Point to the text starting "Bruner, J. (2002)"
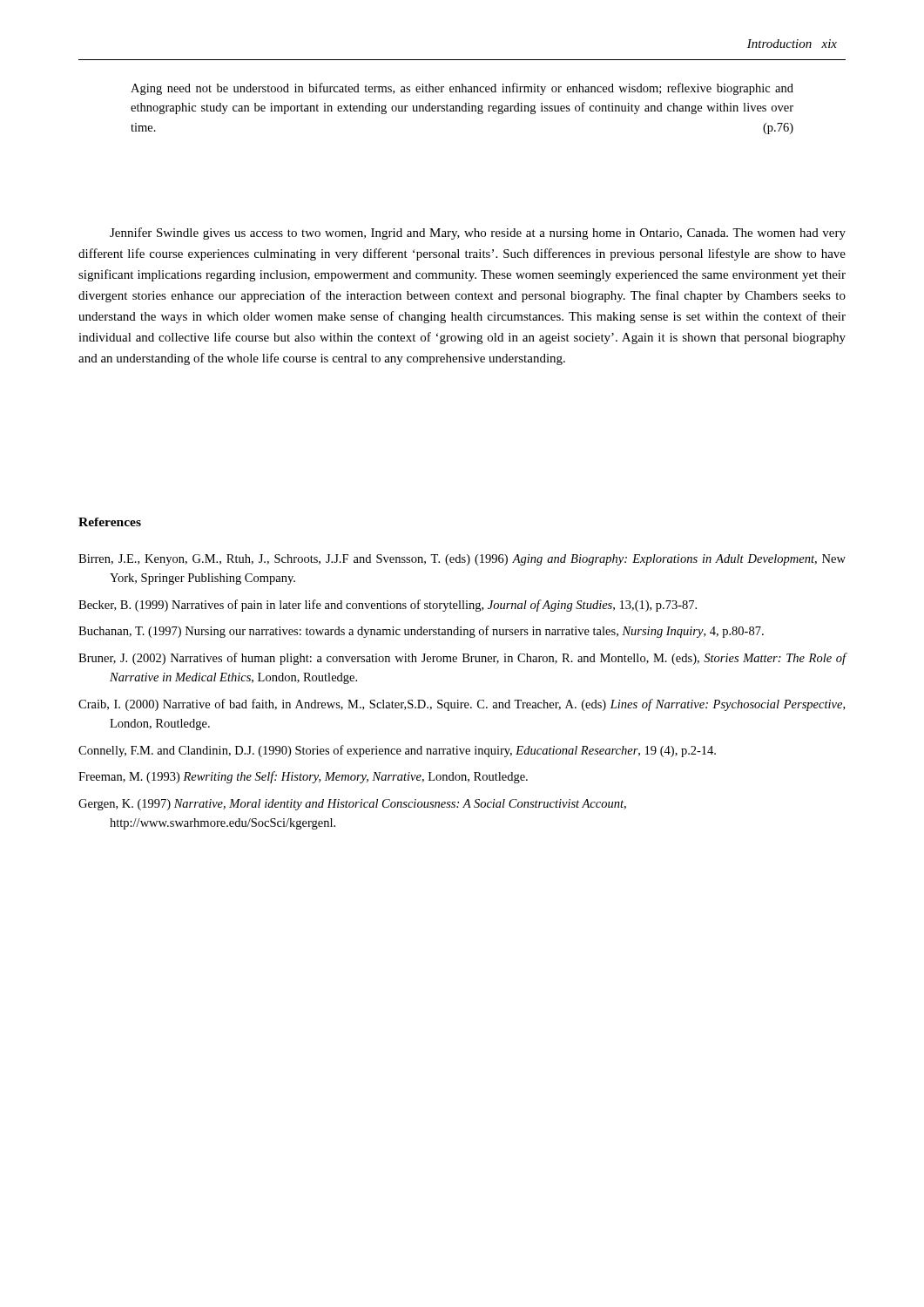 [462, 668]
